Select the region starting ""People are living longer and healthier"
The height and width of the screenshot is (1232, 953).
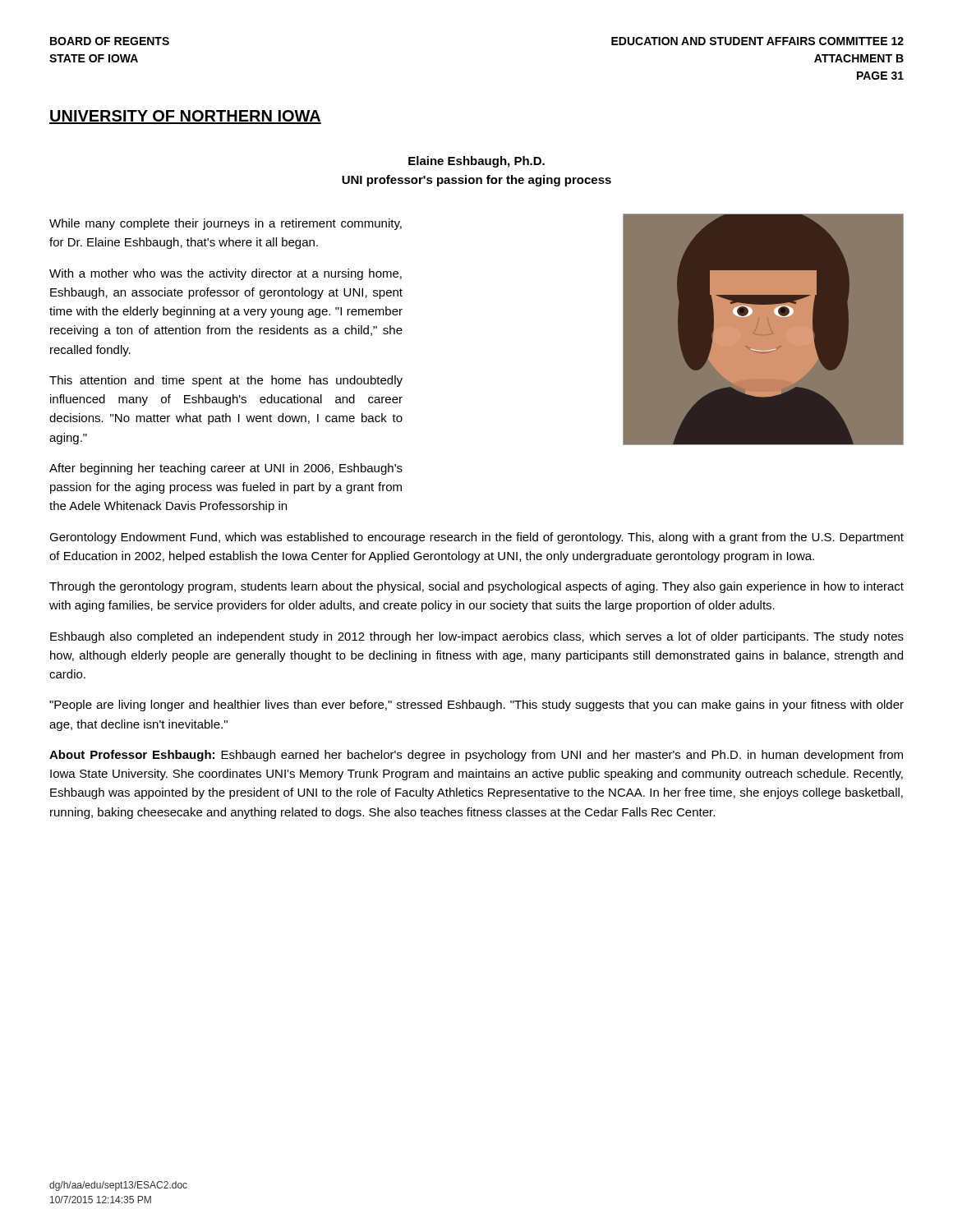pos(476,714)
